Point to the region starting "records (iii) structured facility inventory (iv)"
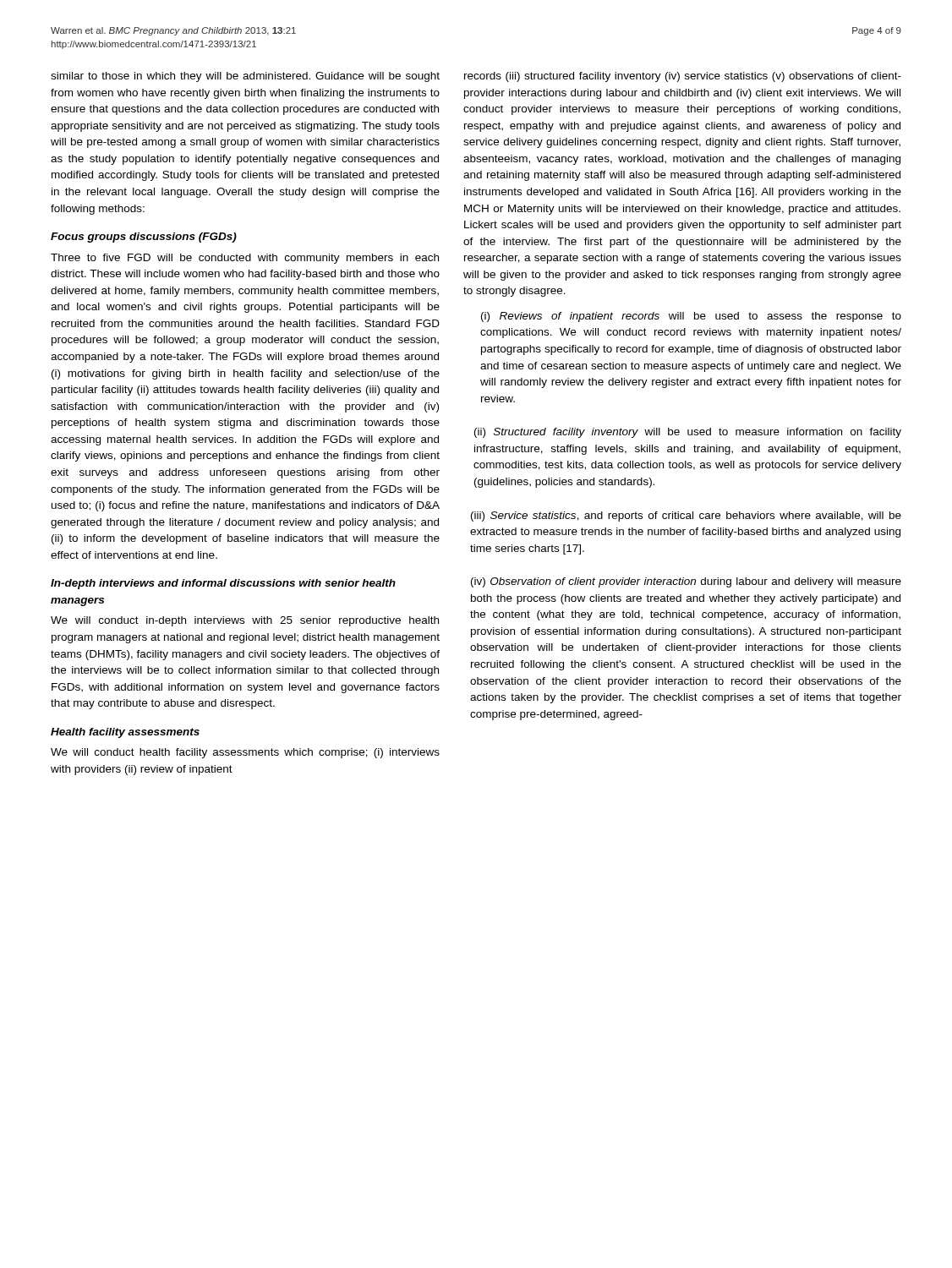The height and width of the screenshot is (1268, 952). coord(682,183)
